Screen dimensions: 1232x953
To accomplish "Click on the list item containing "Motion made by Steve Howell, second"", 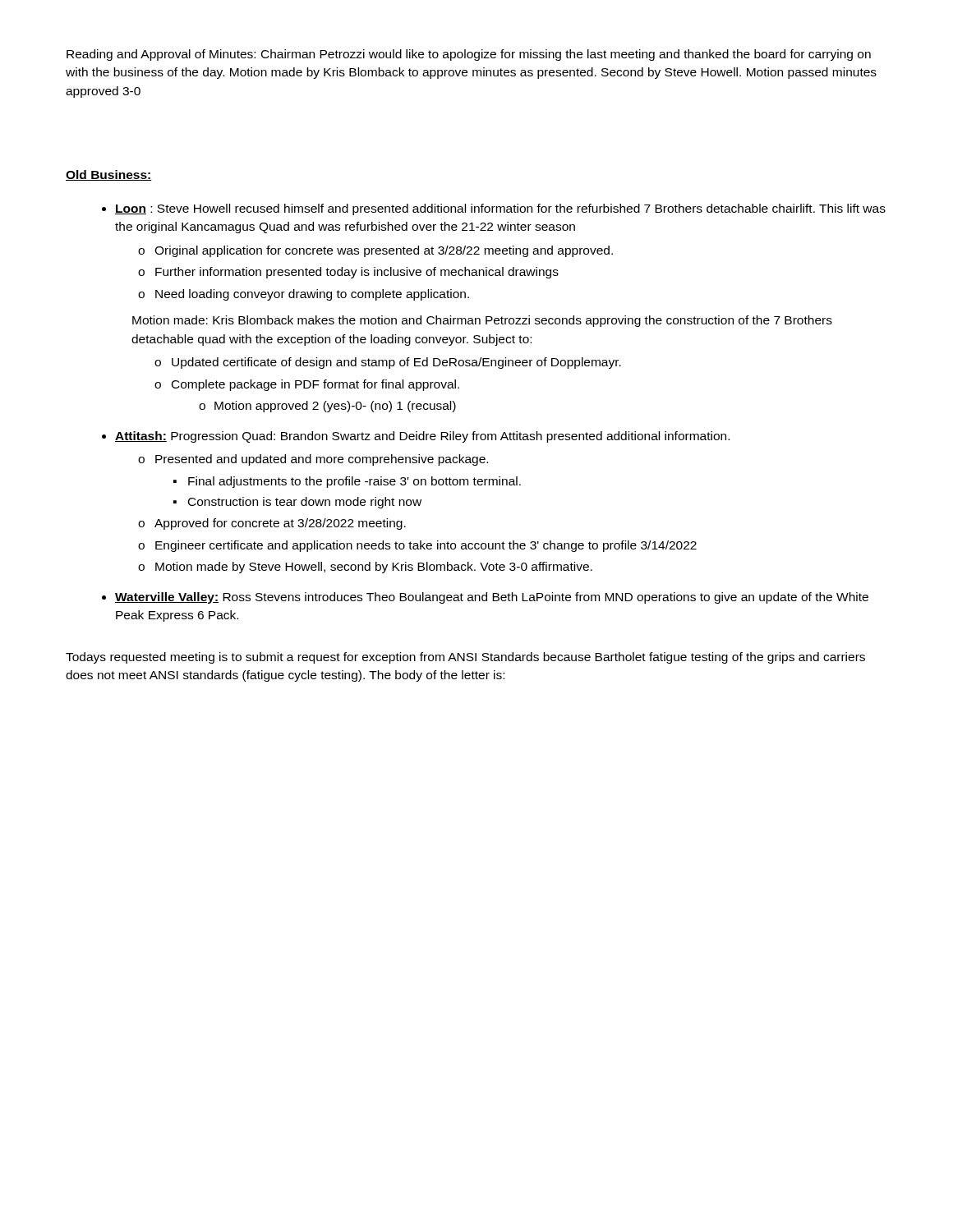I will (374, 567).
